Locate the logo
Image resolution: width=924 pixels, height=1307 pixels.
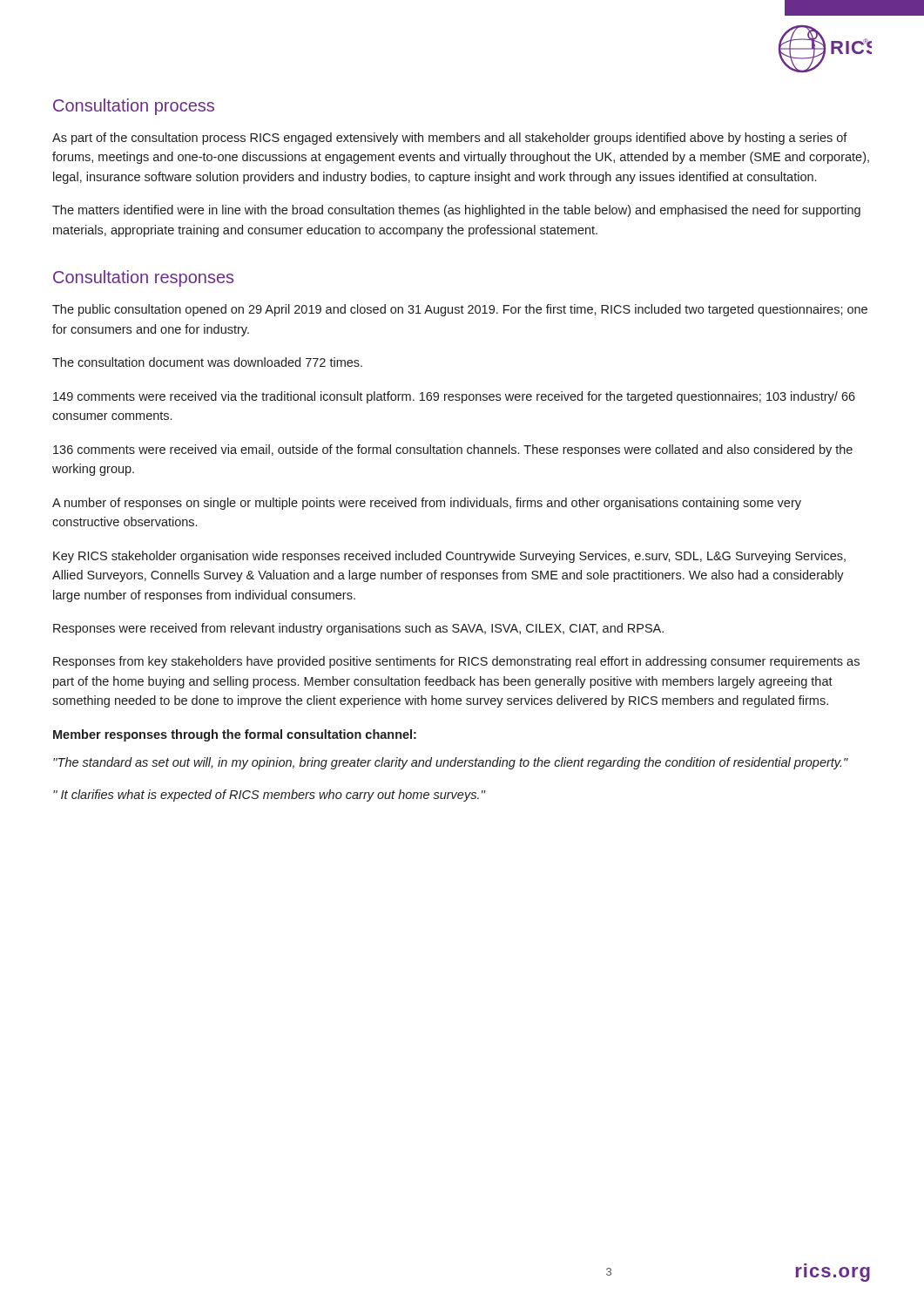(824, 51)
